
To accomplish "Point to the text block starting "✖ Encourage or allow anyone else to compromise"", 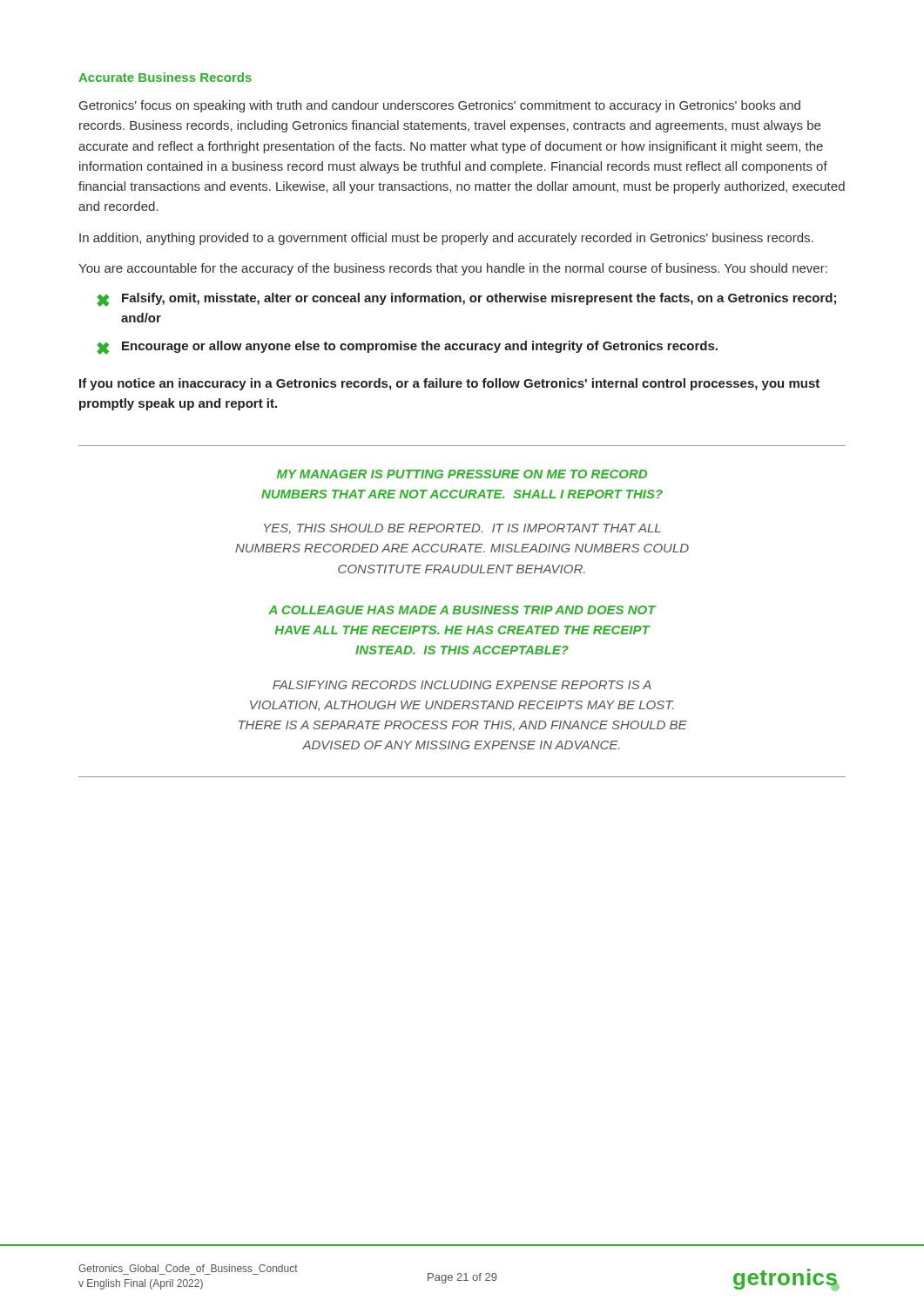I will [407, 349].
